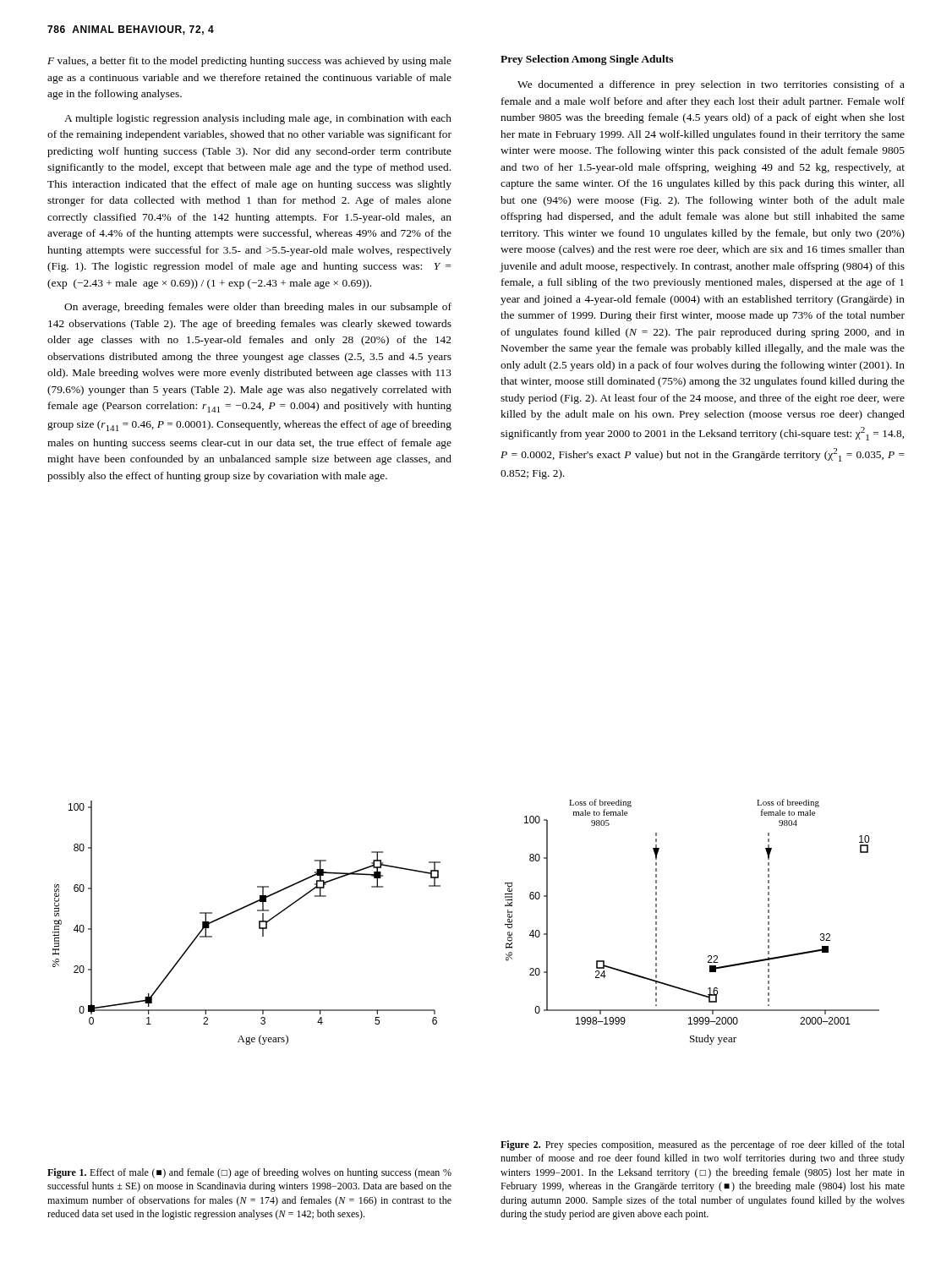
Task: Point to the block beginning "We documented a difference"
Action: click(703, 279)
